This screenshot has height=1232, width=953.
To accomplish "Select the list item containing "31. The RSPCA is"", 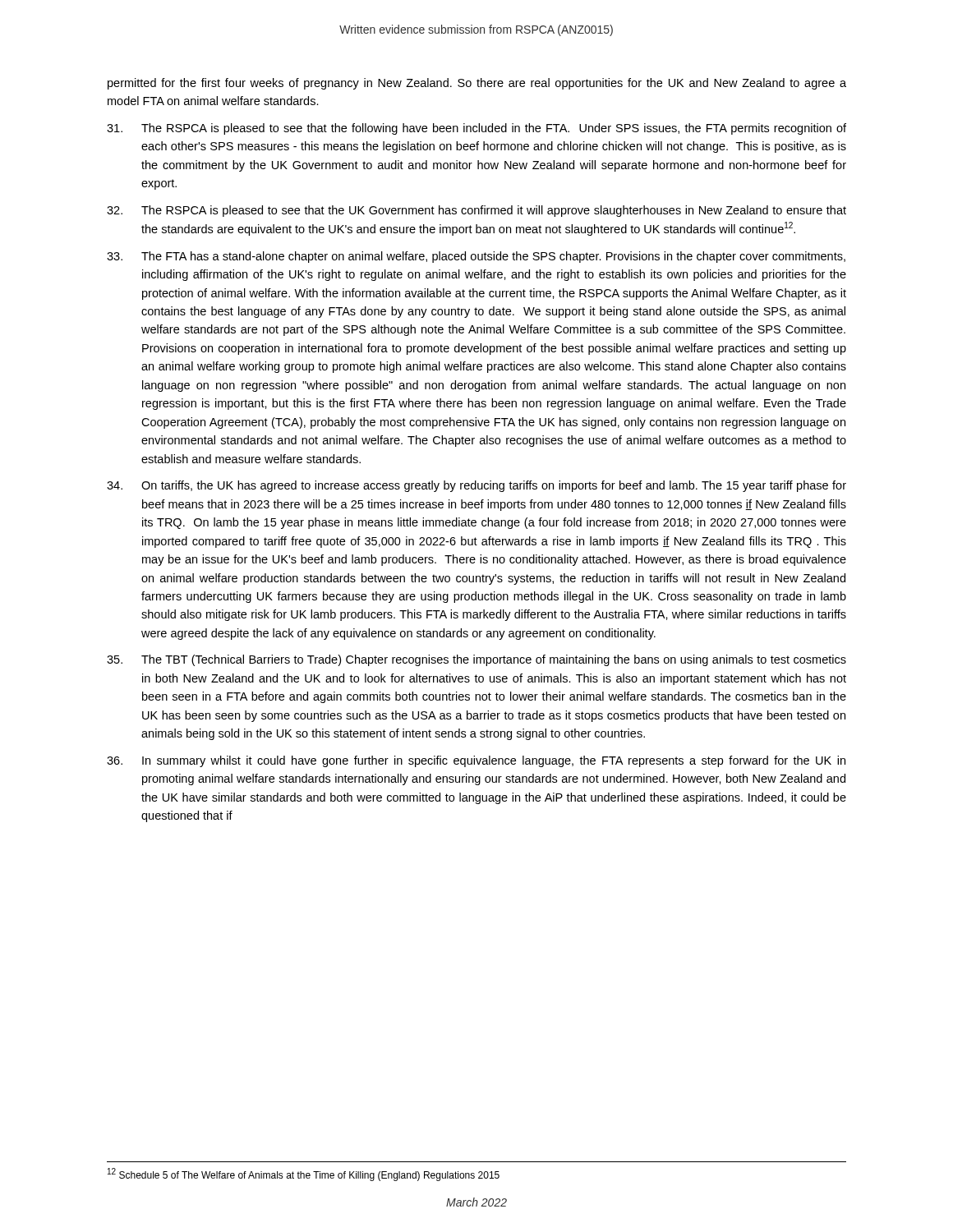I will click(476, 156).
